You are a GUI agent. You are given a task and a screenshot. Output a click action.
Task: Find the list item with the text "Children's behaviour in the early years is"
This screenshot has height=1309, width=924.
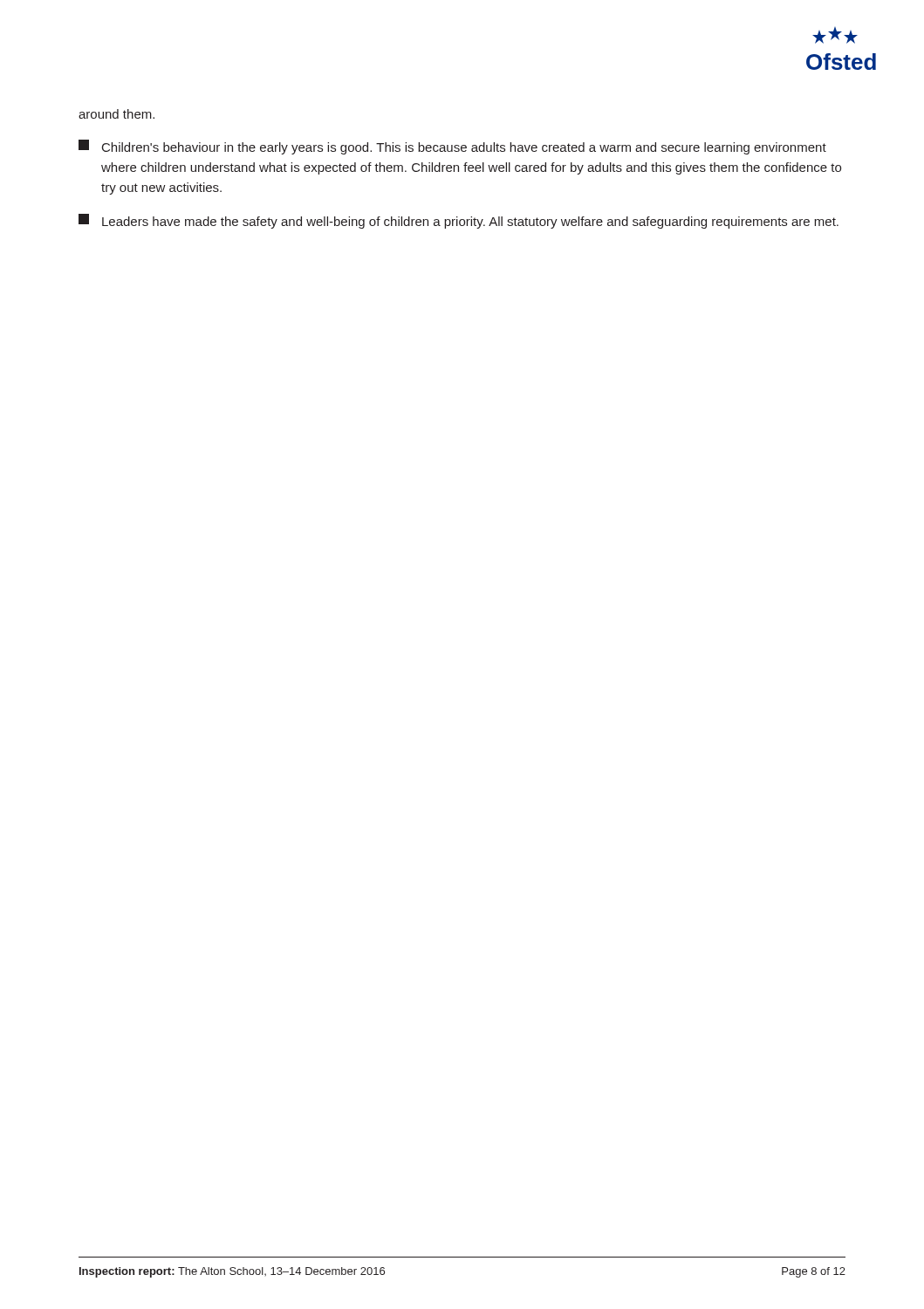pyautogui.click(x=462, y=167)
